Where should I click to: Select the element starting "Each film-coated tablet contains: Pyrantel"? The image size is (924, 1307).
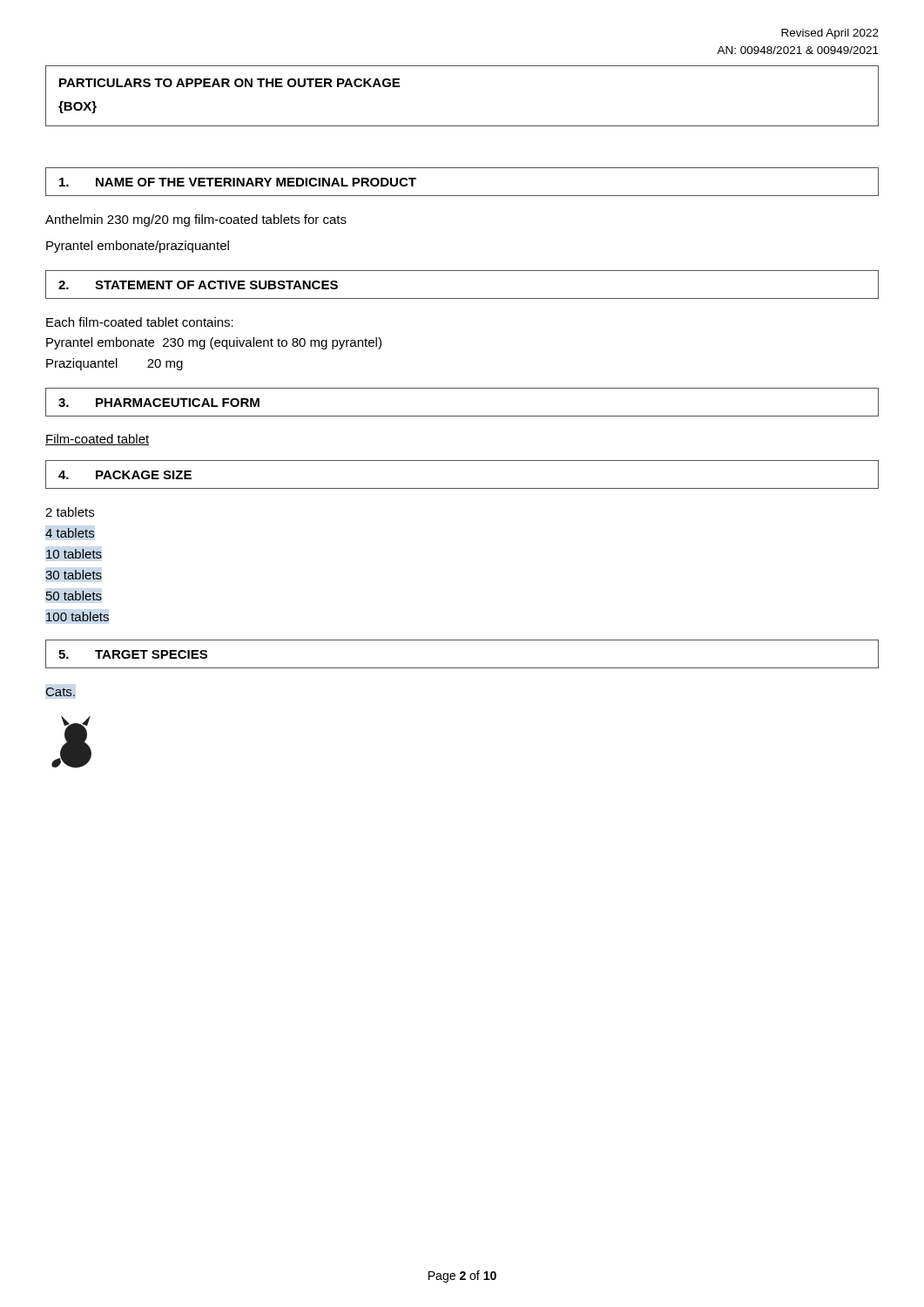[214, 342]
